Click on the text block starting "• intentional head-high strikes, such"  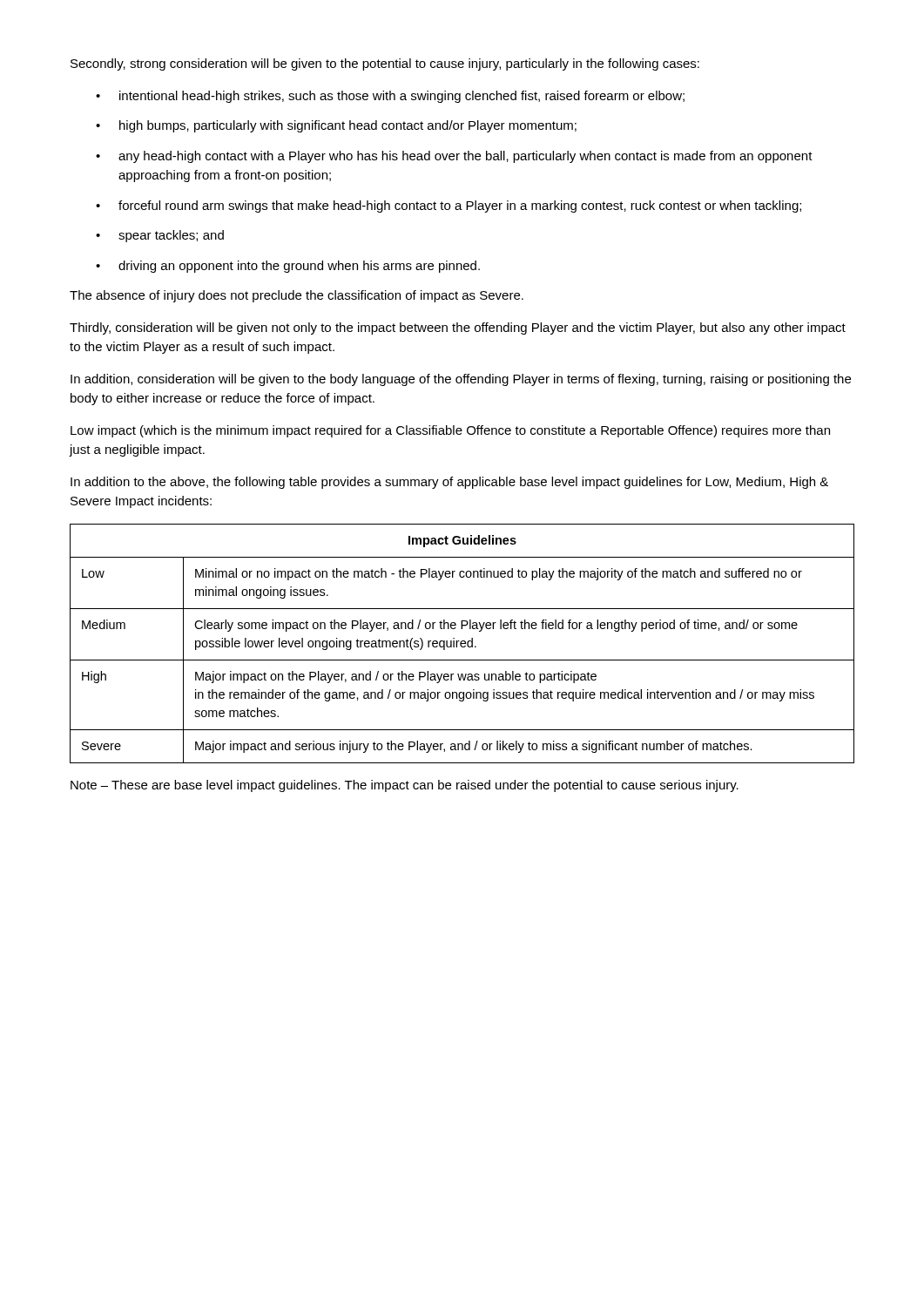coord(475,96)
